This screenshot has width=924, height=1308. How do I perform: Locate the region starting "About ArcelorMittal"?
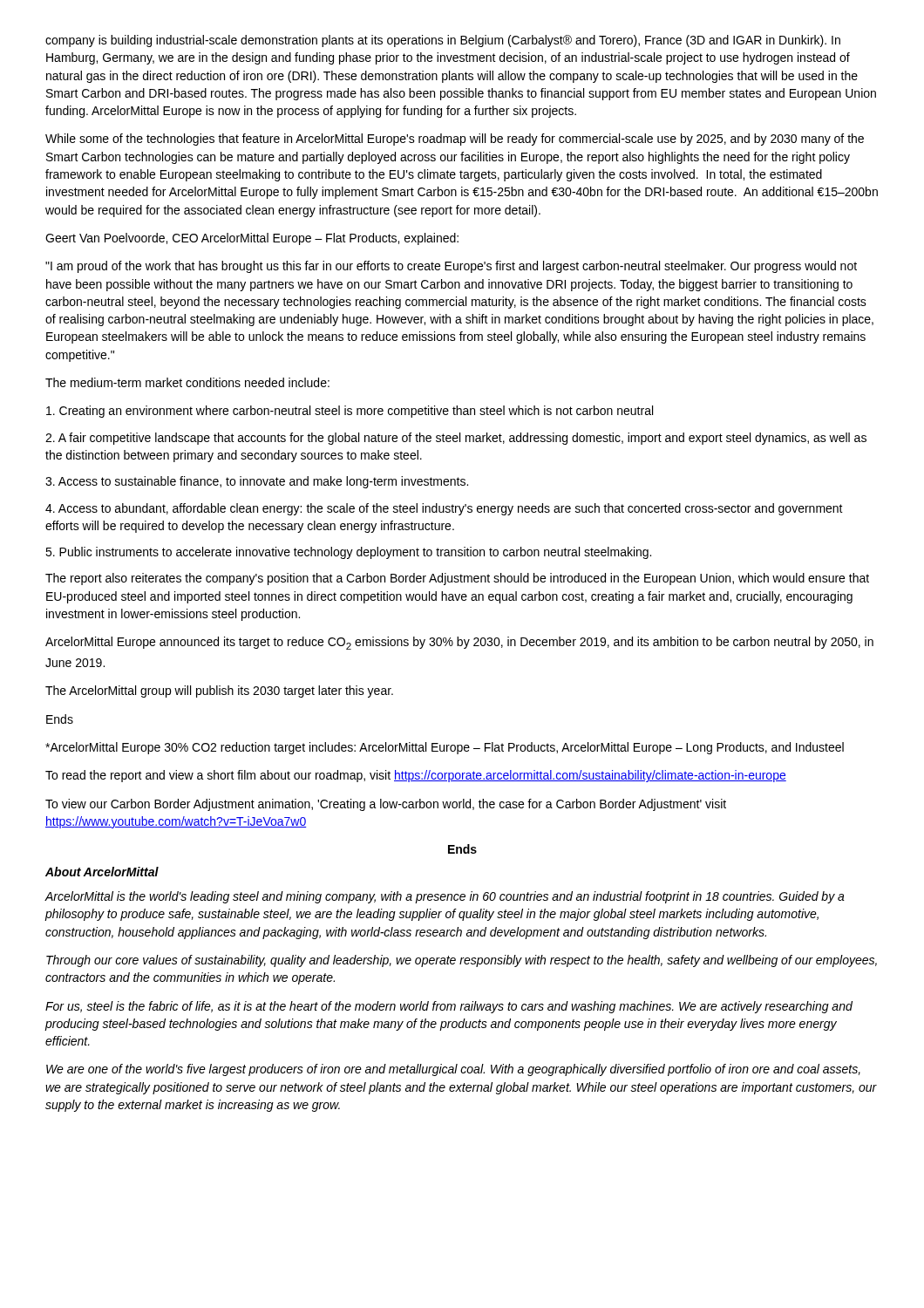coord(102,872)
